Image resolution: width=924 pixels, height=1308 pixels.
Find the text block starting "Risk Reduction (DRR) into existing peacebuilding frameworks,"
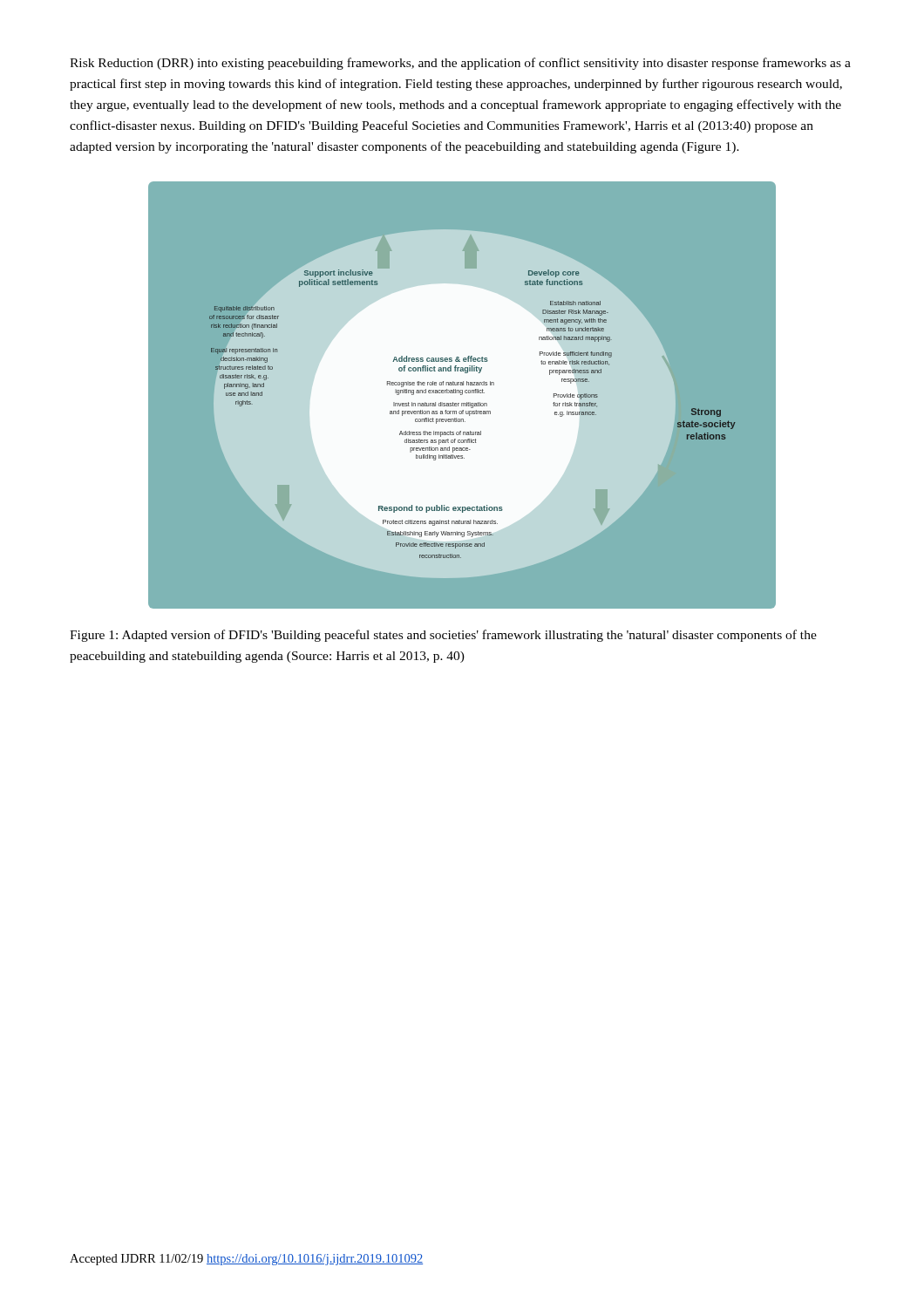pyautogui.click(x=460, y=104)
